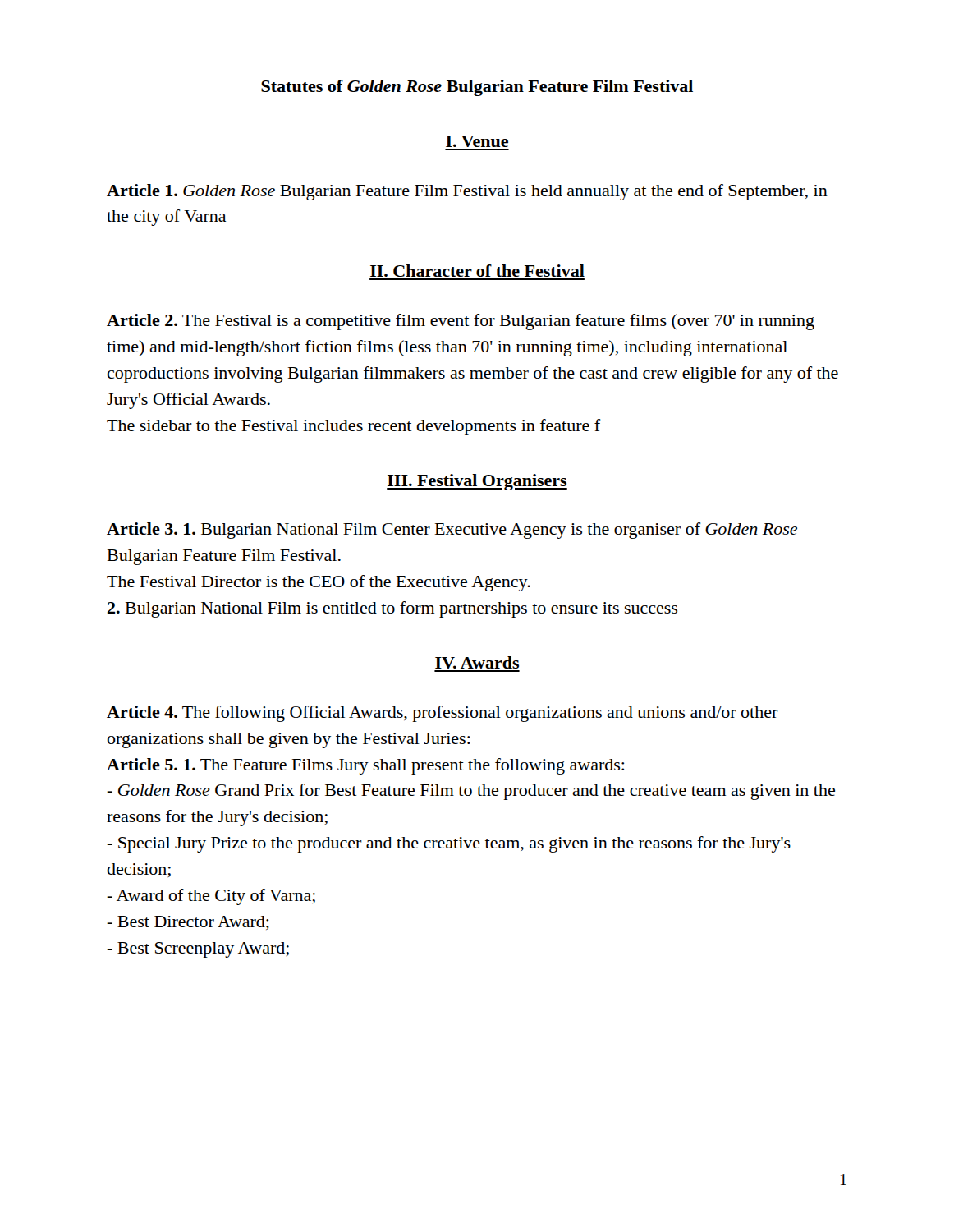Image resolution: width=954 pixels, height=1232 pixels.
Task: Find the text block starting "Article 2. The Festival is"
Action: click(x=473, y=372)
